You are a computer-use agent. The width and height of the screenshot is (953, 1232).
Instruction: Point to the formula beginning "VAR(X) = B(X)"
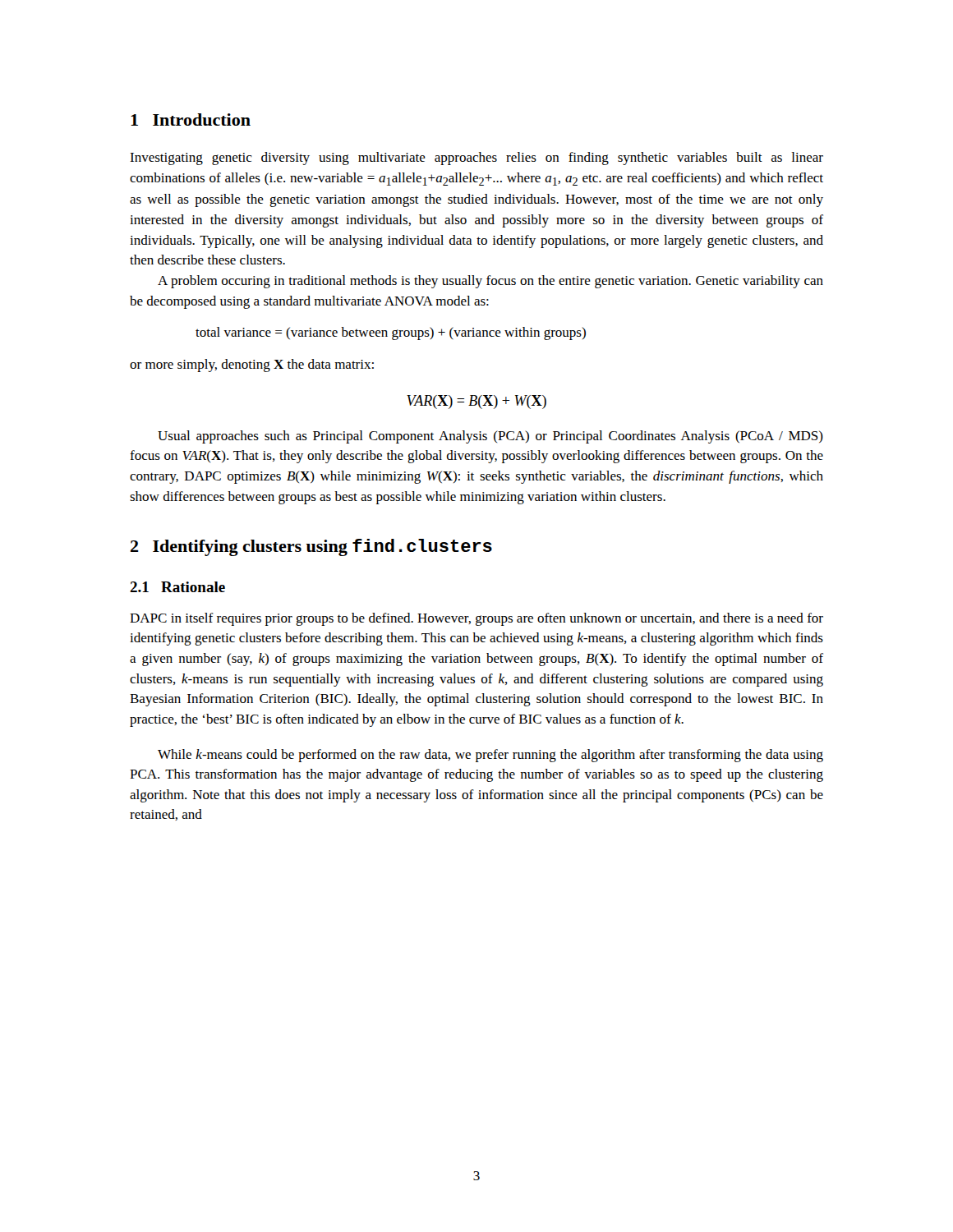[x=476, y=401]
